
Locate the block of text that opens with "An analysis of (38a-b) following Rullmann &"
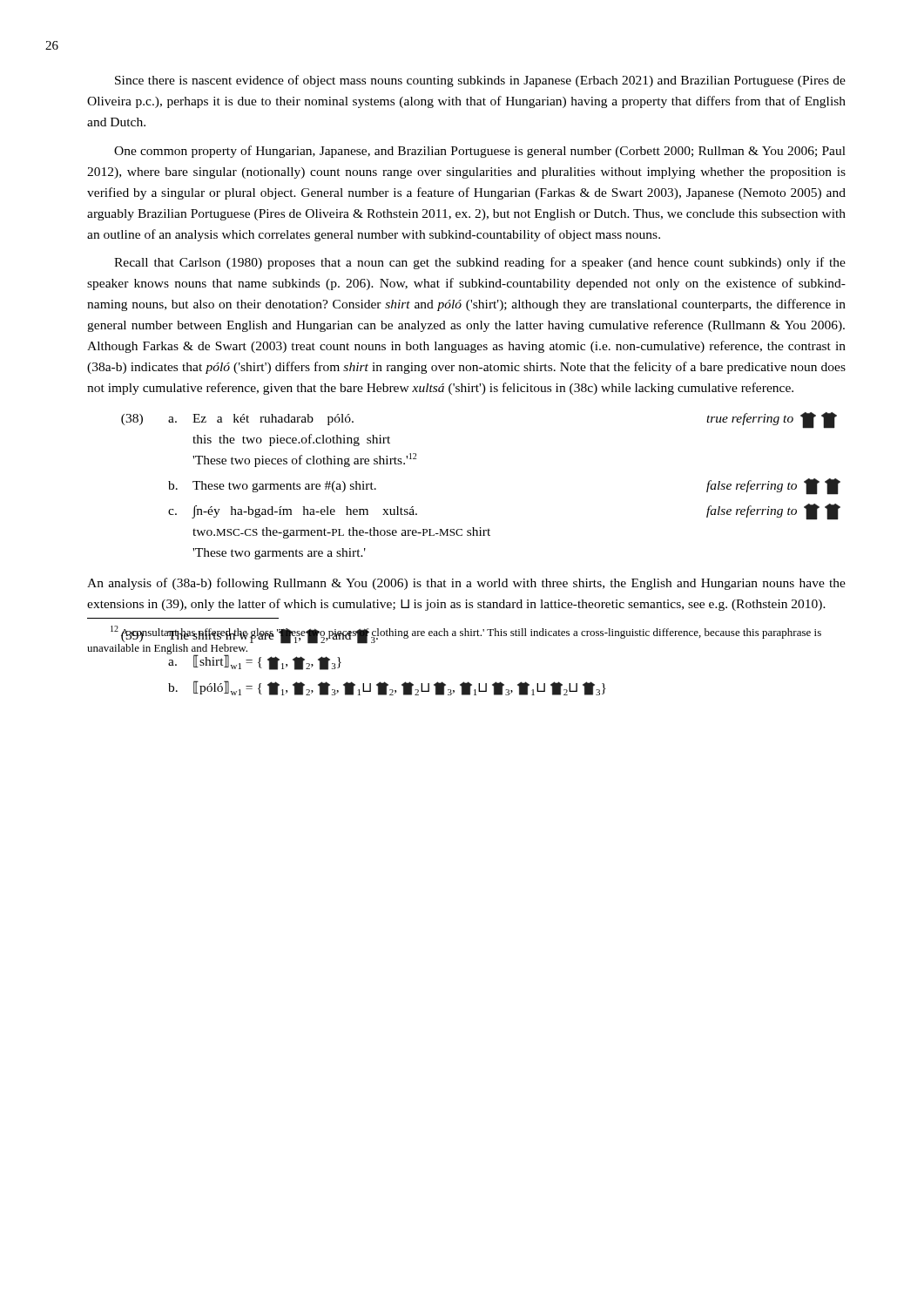coord(466,593)
